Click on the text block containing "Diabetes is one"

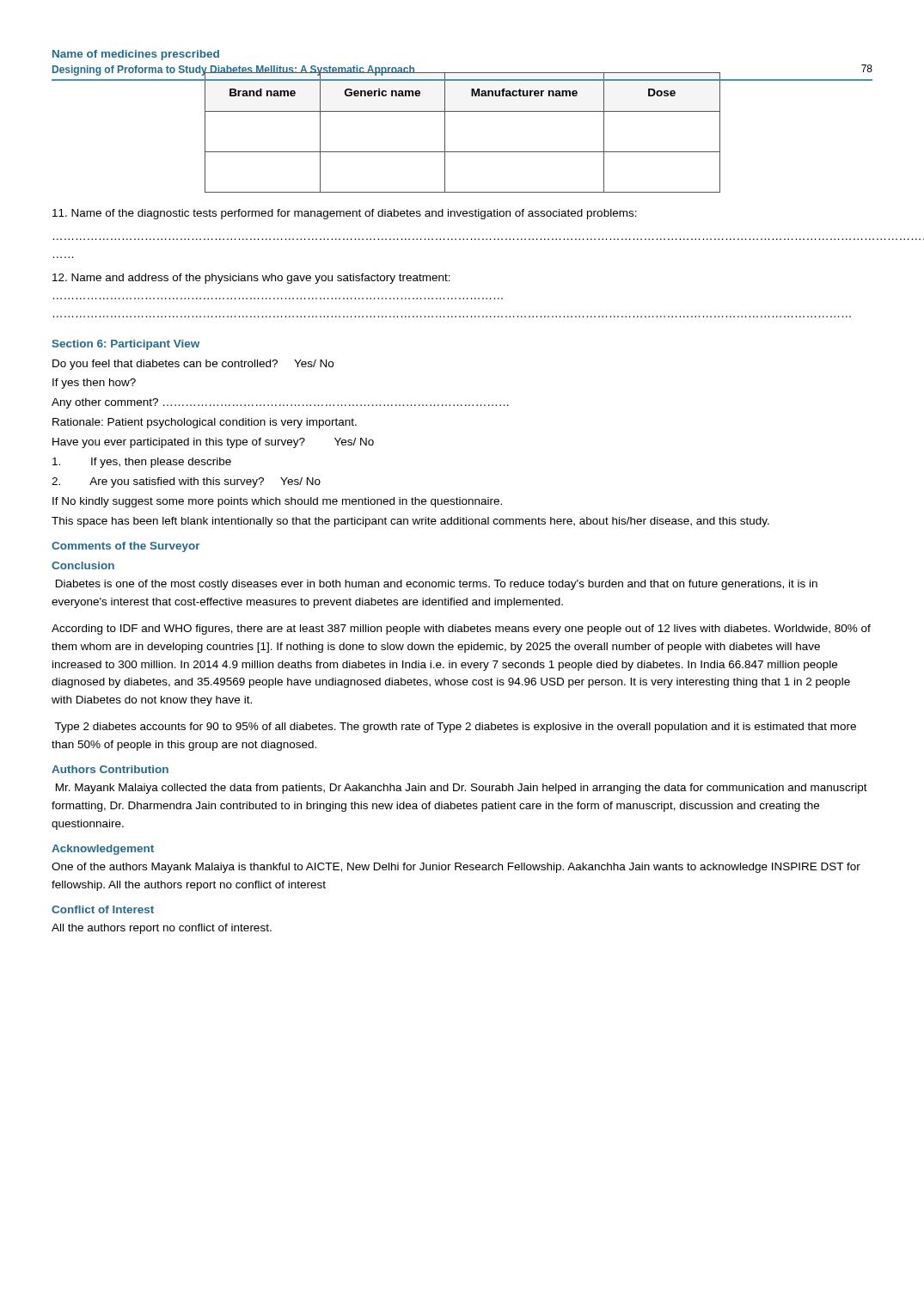435,592
